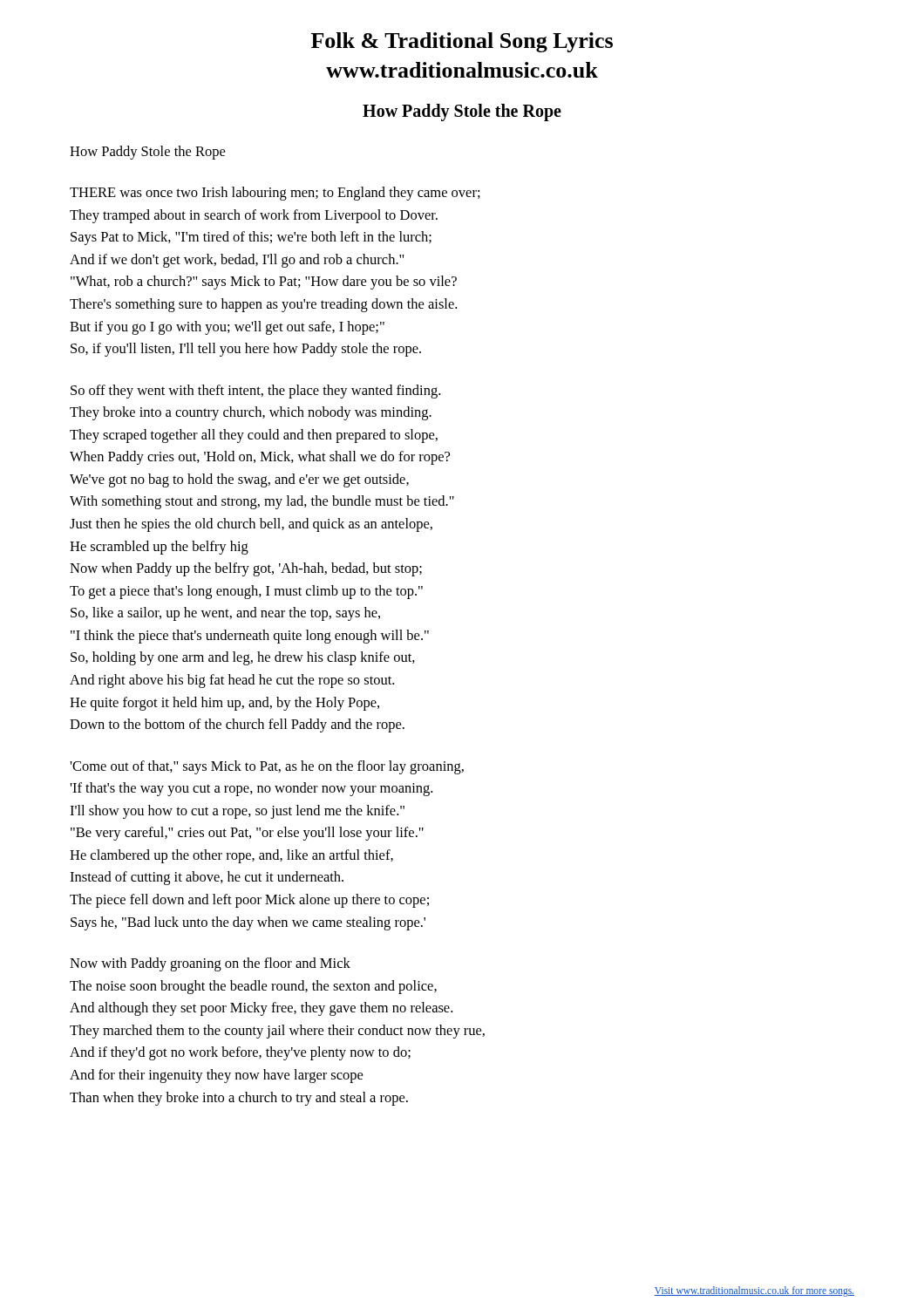
Task: Point to the block starting "'Come out of that," says Mick"
Action: [267, 844]
